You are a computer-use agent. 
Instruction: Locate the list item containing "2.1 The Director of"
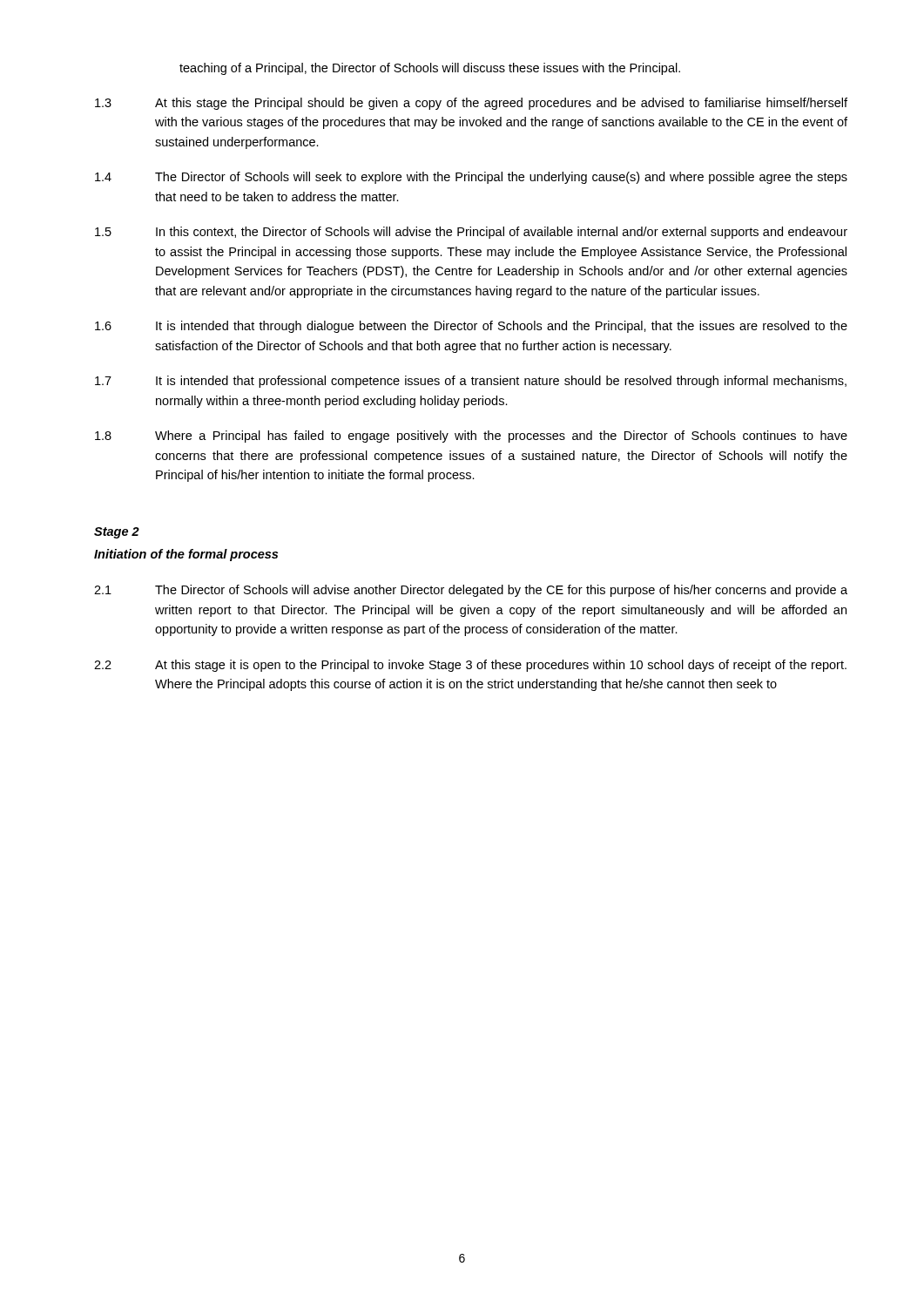471,610
